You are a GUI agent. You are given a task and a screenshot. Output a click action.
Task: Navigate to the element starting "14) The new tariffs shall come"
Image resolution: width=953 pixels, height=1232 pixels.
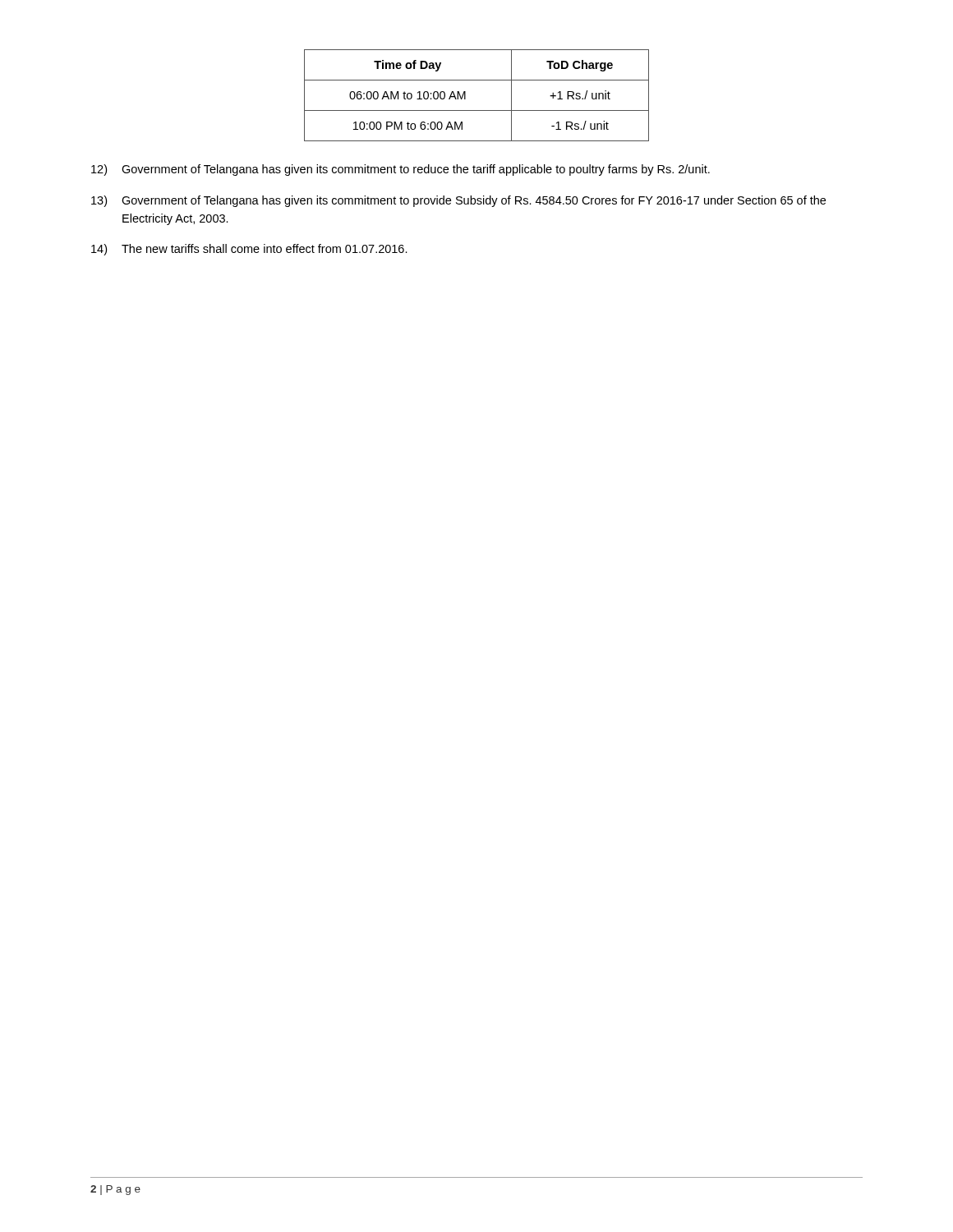point(249,250)
